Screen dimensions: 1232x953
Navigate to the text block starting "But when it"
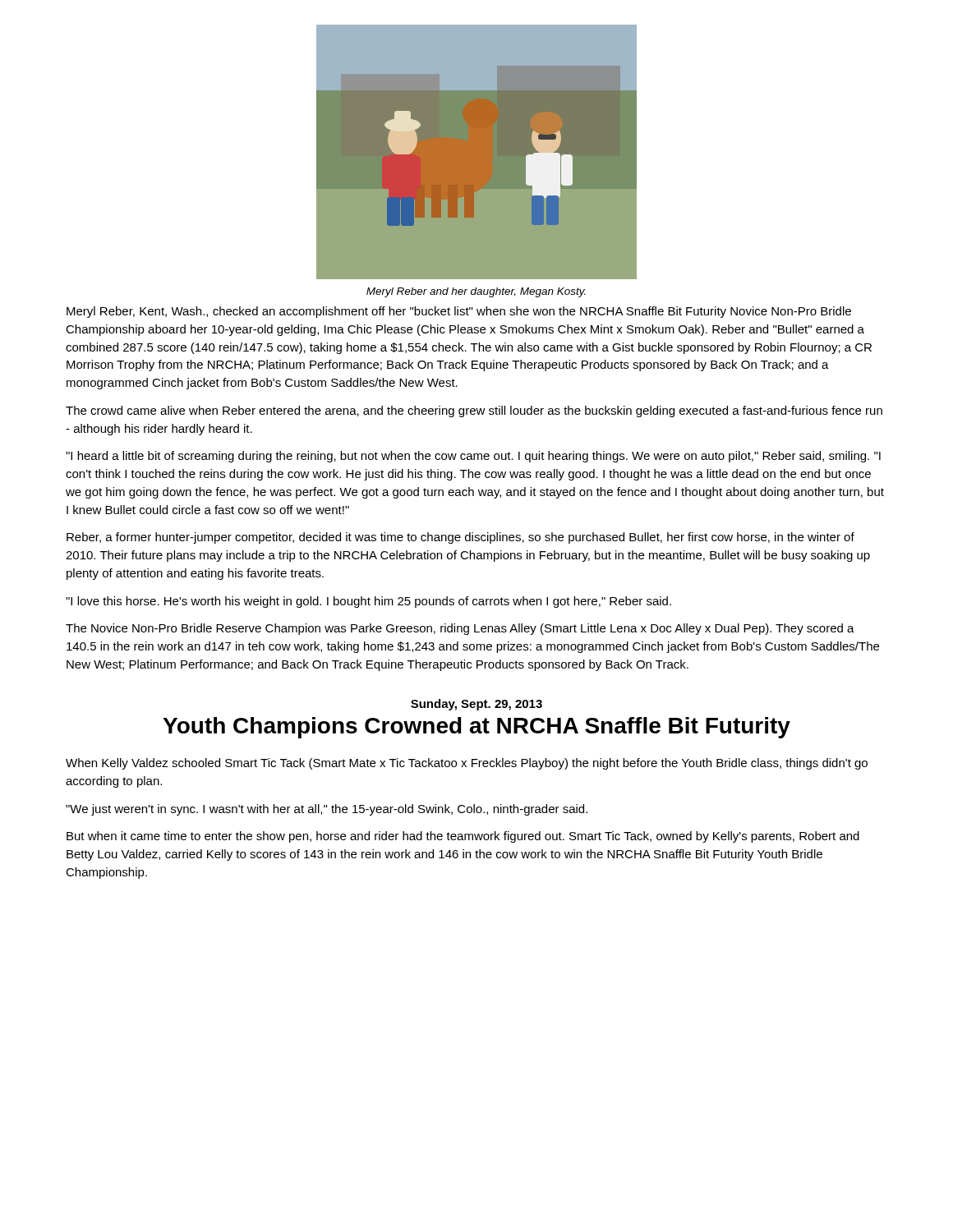463,854
